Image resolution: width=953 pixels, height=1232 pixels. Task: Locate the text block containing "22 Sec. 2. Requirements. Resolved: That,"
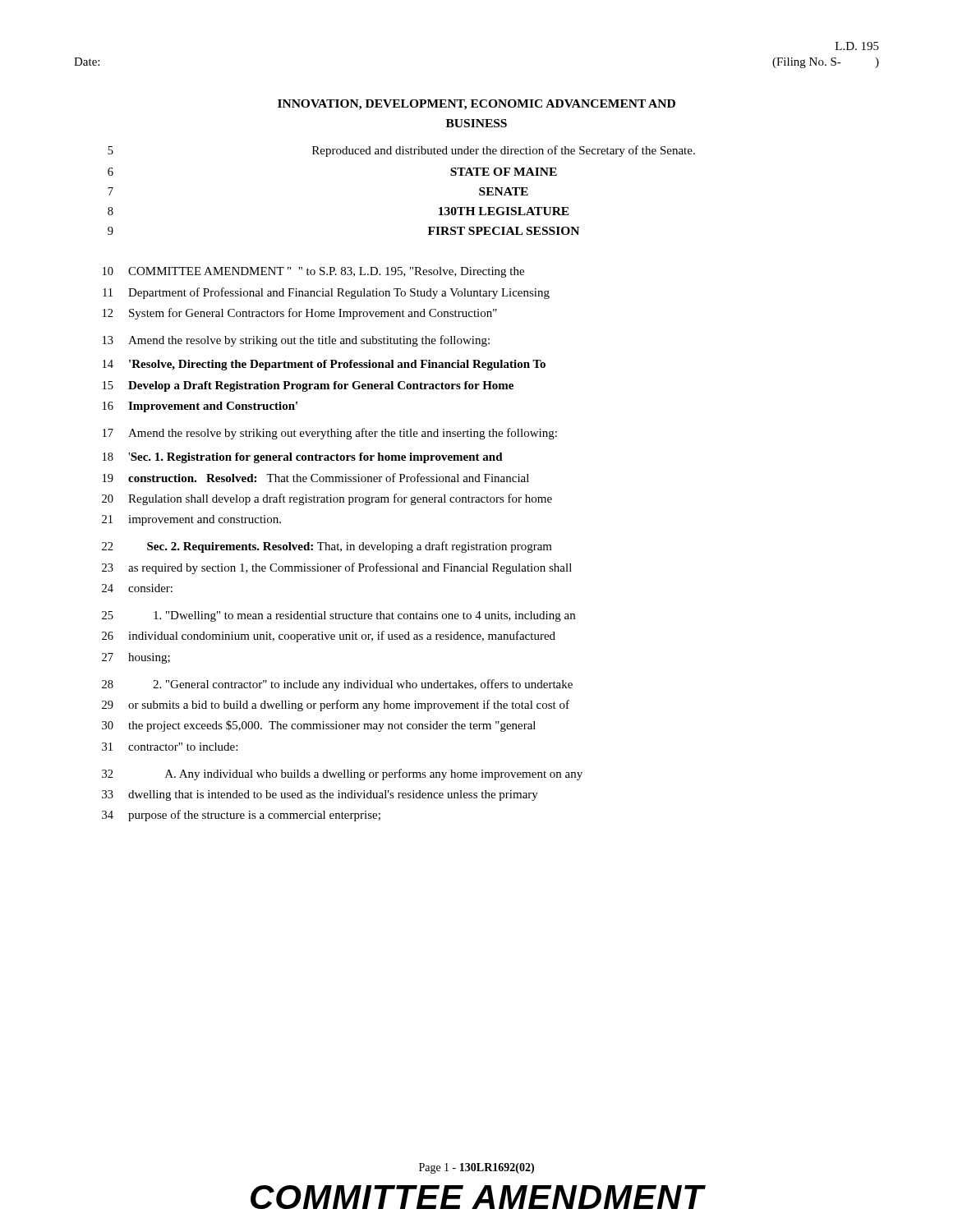476,547
